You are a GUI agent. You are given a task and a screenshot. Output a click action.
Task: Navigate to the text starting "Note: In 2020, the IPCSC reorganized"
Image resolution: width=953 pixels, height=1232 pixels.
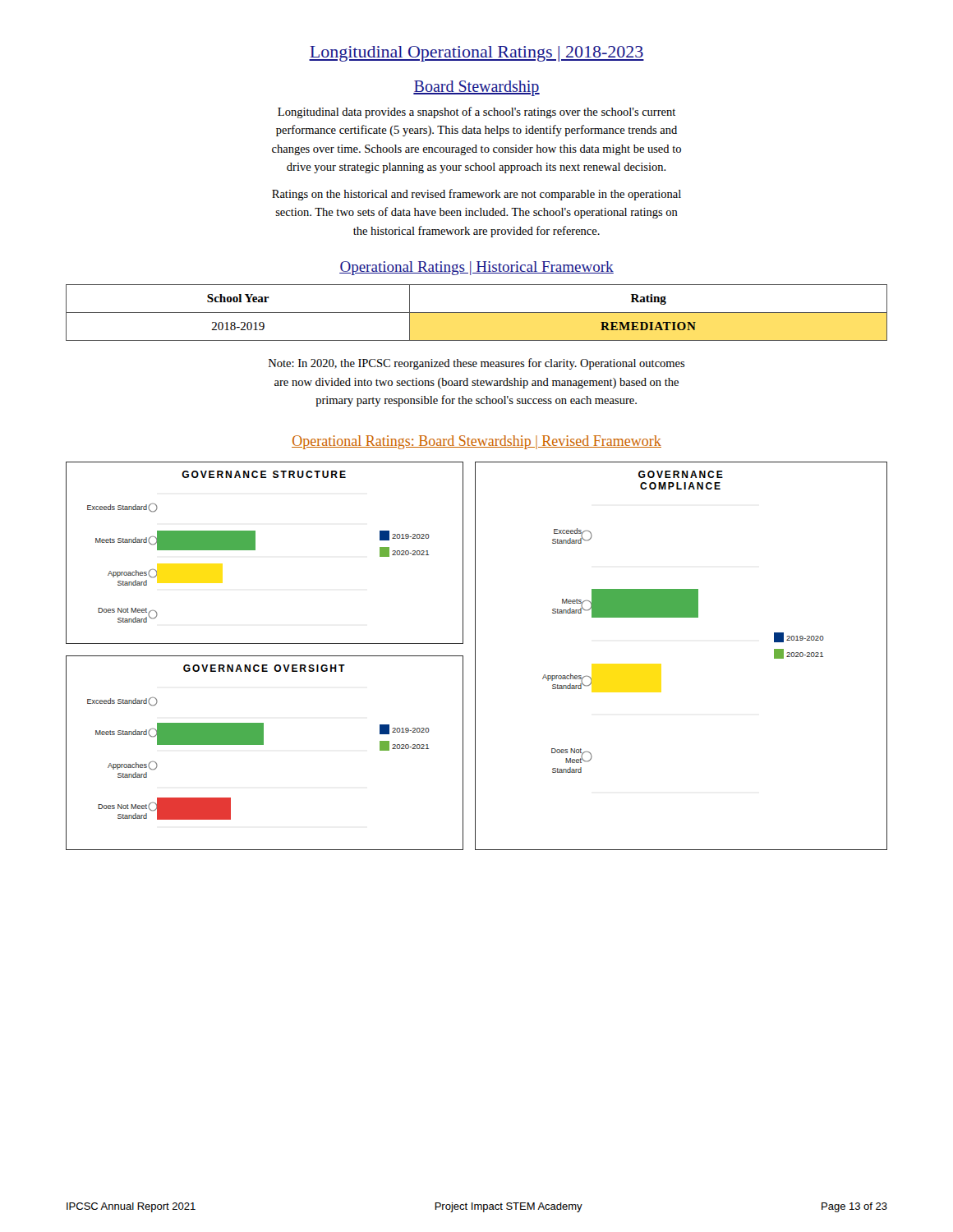pos(476,382)
